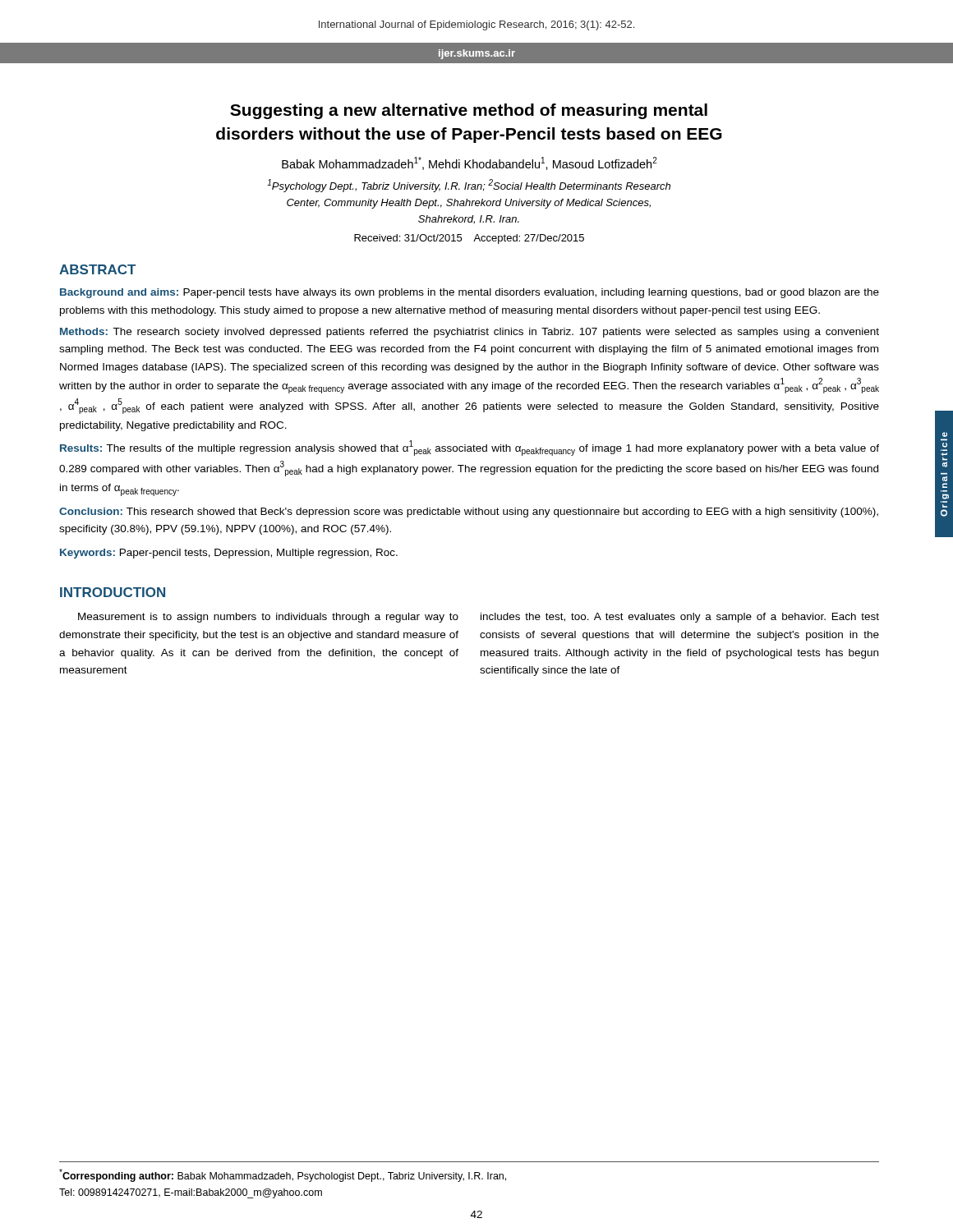
Task: Click the passage that begins "Results: The results of the multiple regression analysis"
Action: [x=469, y=468]
